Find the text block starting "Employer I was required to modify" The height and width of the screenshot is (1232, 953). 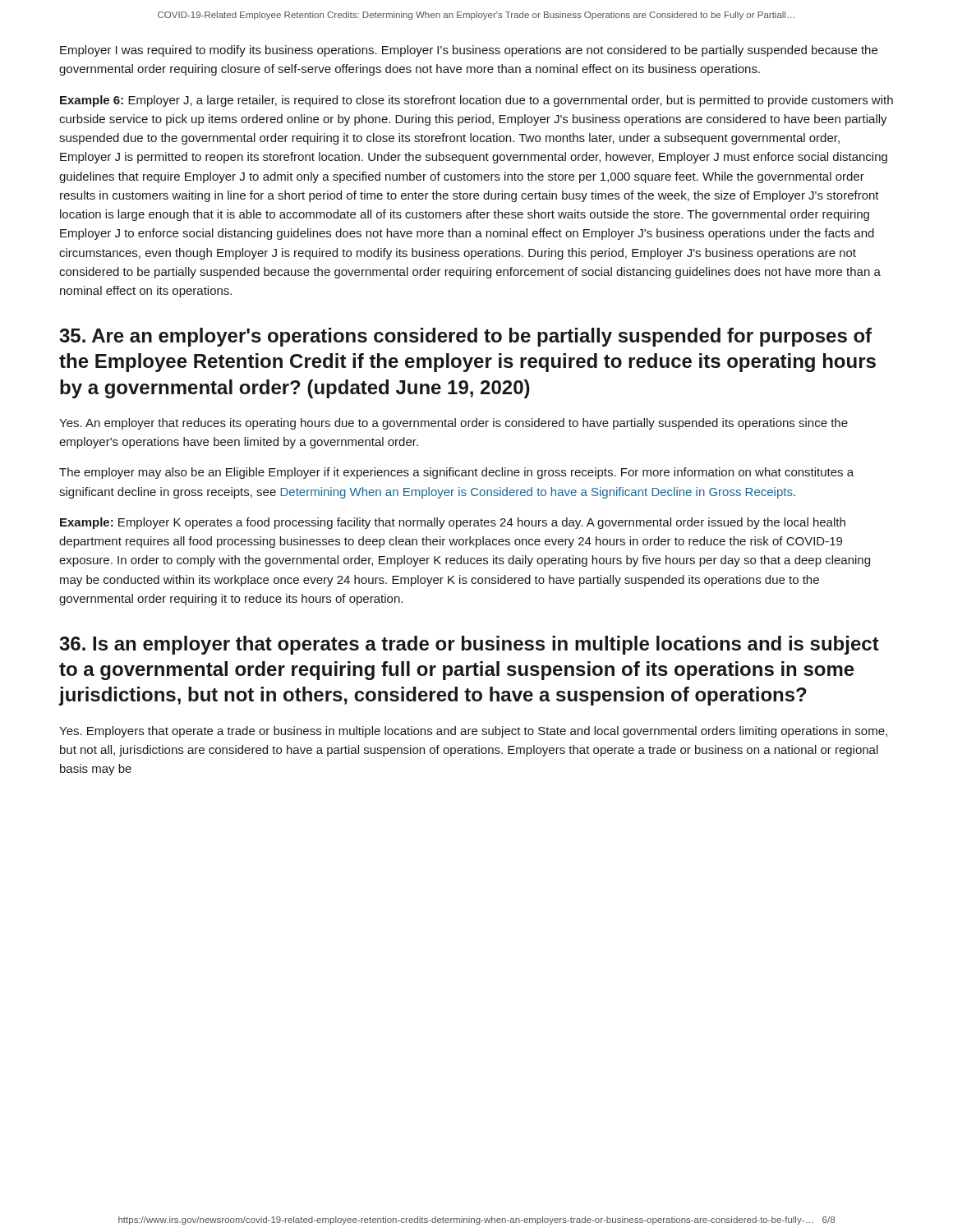469,59
